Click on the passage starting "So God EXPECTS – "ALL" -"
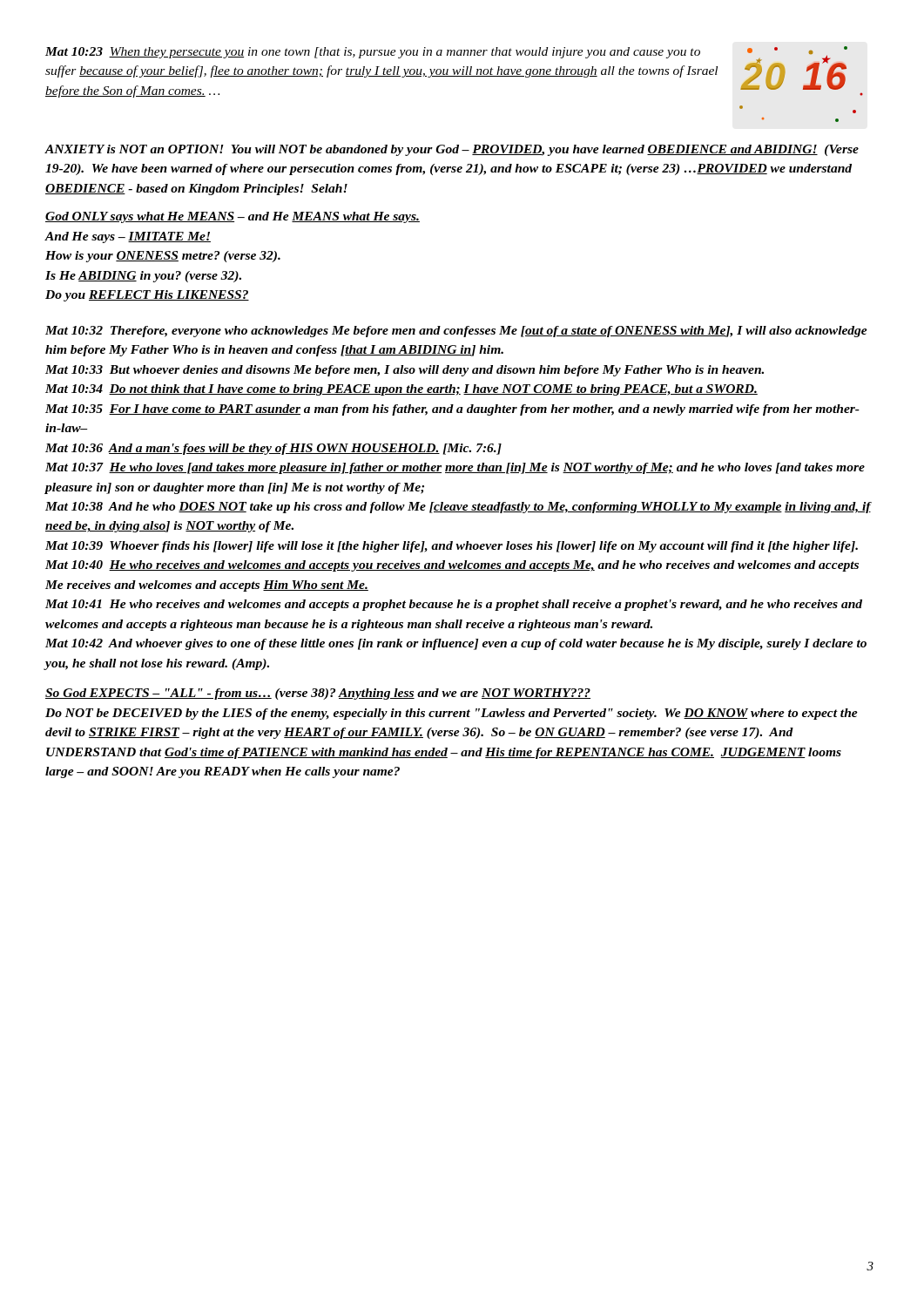 (458, 732)
